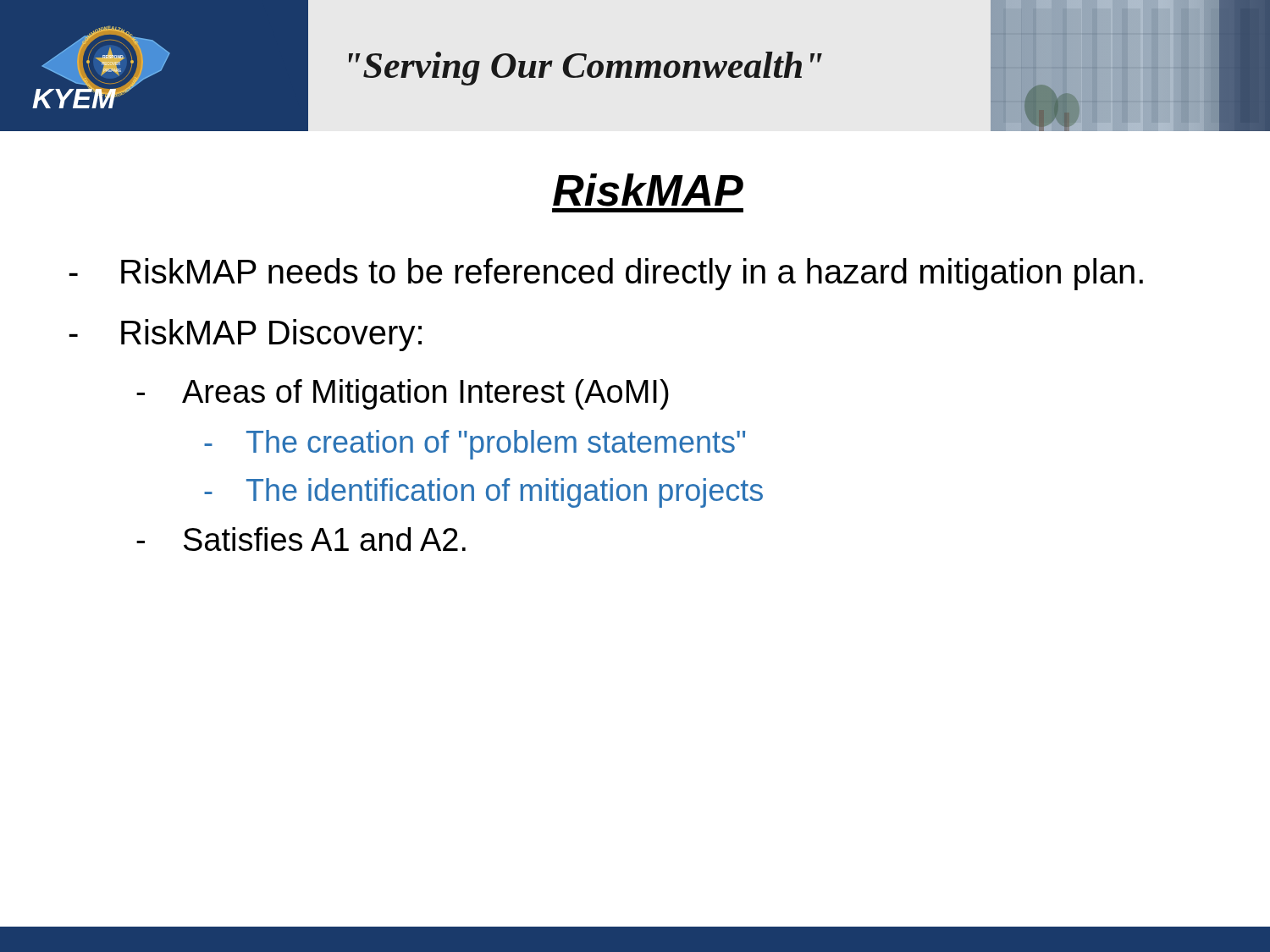Select the list item containing "- RiskMAP Discovery:"

point(246,333)
